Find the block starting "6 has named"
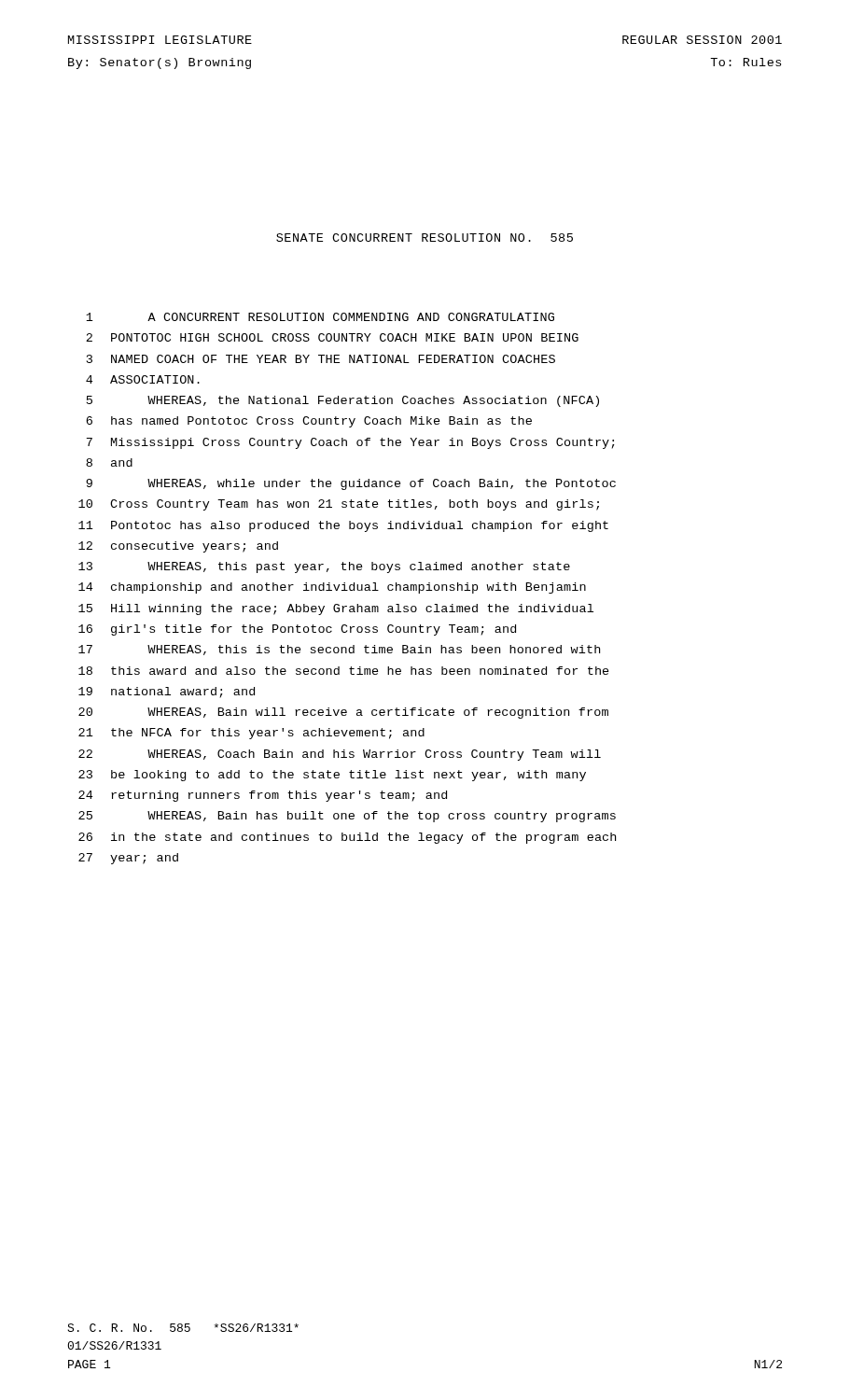The height and width of the screenshot is (1400, 850). tap(425, 422)
